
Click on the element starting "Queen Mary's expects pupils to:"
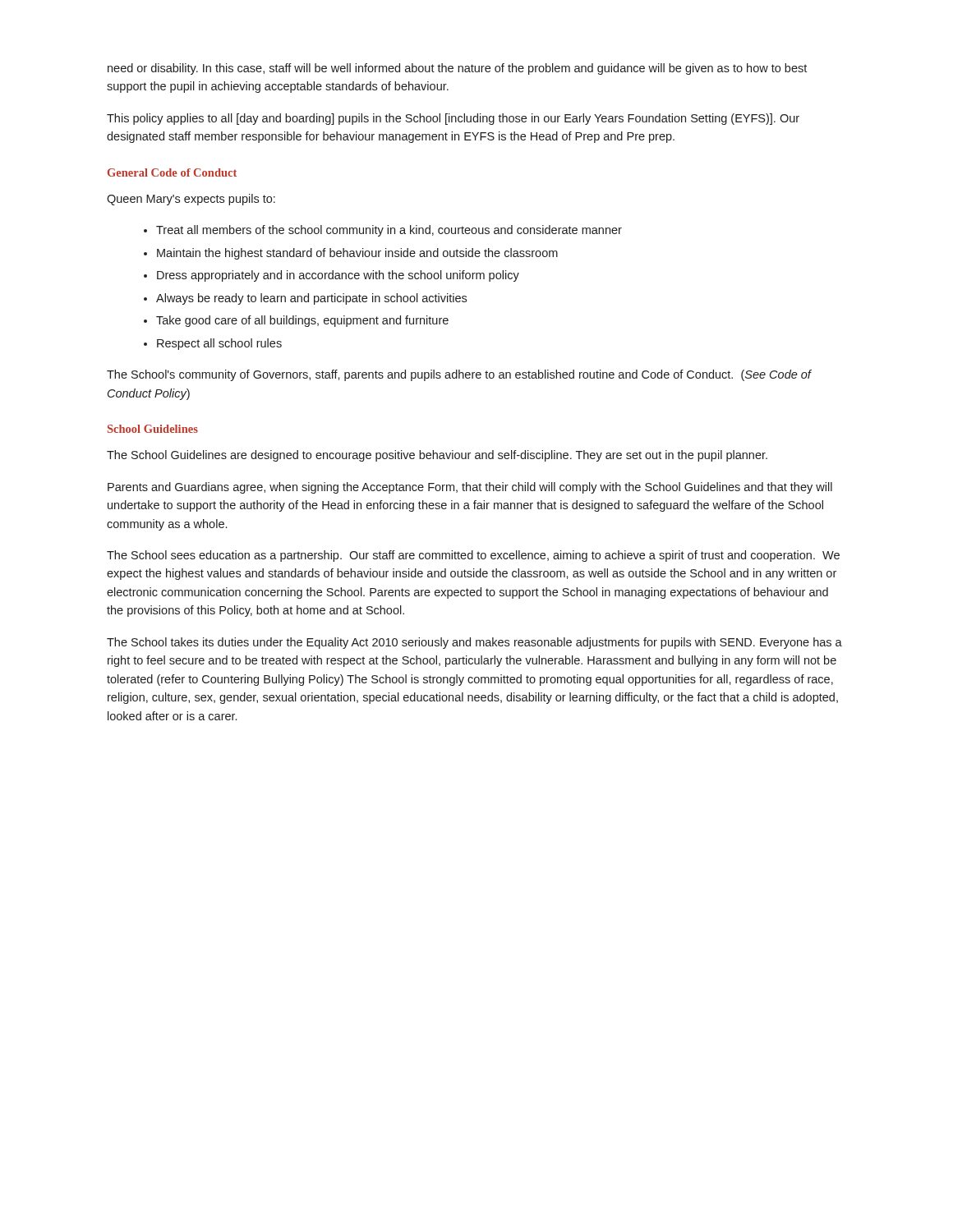191,199
